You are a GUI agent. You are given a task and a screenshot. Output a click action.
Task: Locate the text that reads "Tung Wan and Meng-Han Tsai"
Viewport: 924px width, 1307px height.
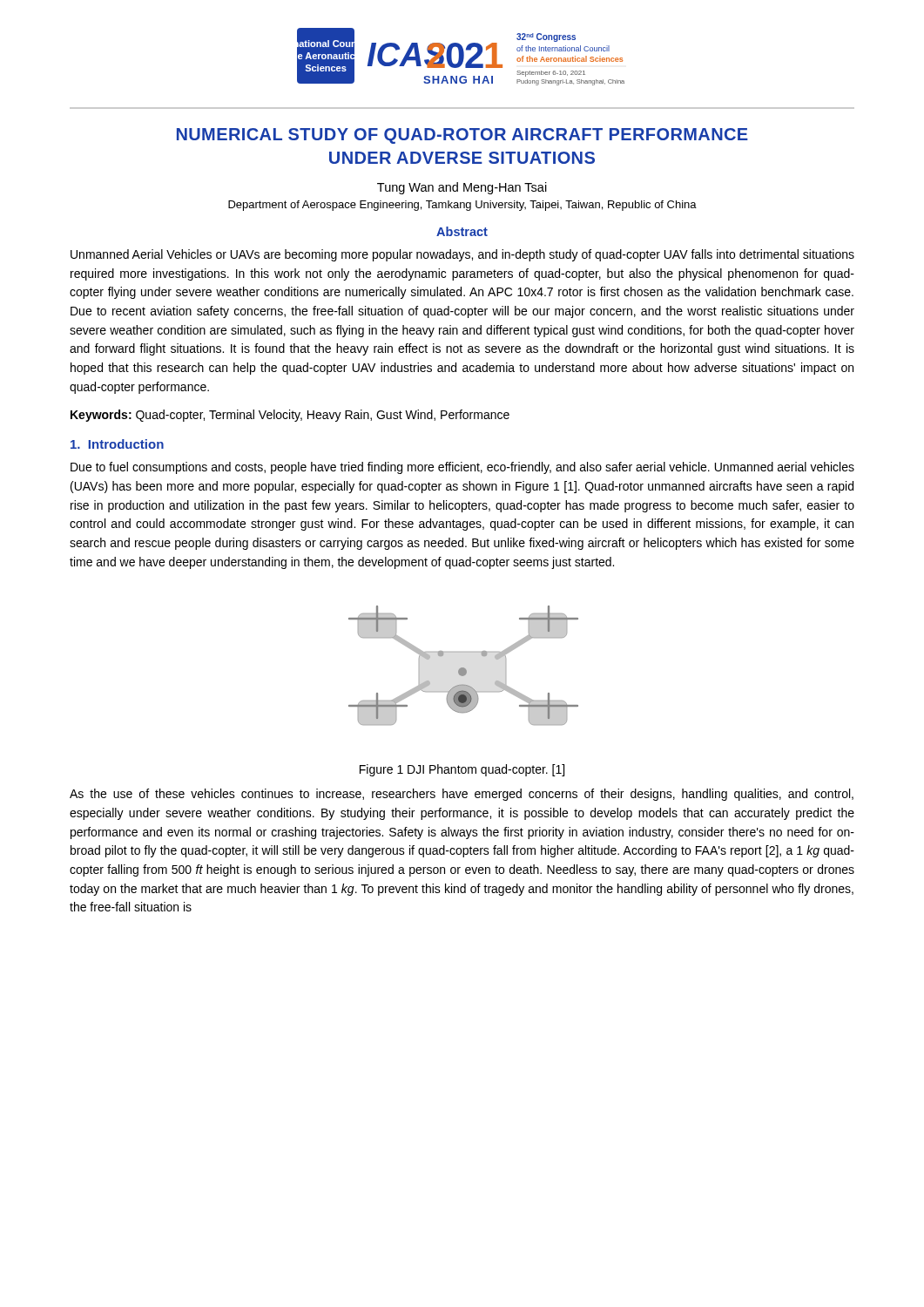(462, 187)
